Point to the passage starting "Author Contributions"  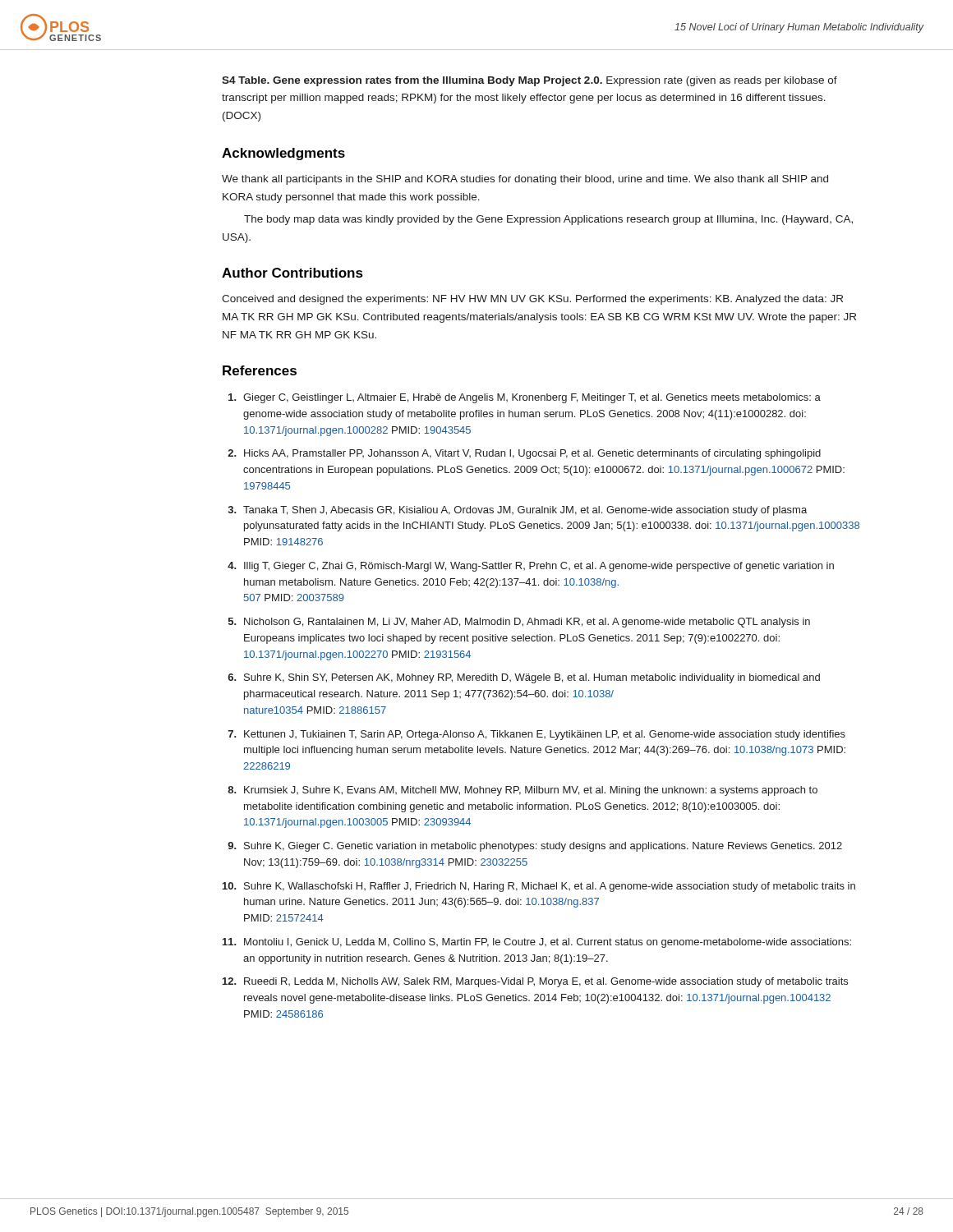coord(292,273)
